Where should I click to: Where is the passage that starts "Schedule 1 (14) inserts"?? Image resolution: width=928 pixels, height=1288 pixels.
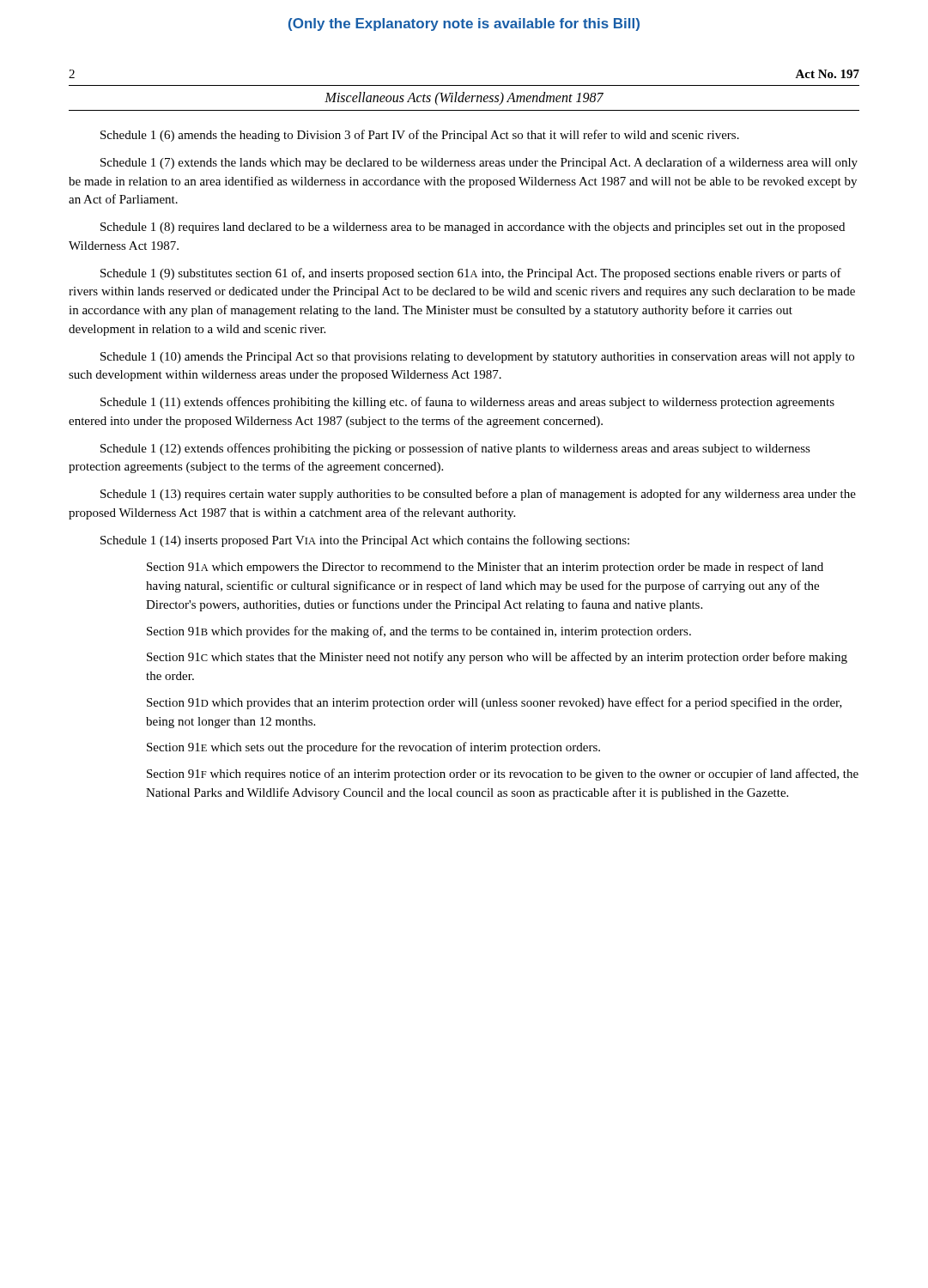[x=365, y=540]
